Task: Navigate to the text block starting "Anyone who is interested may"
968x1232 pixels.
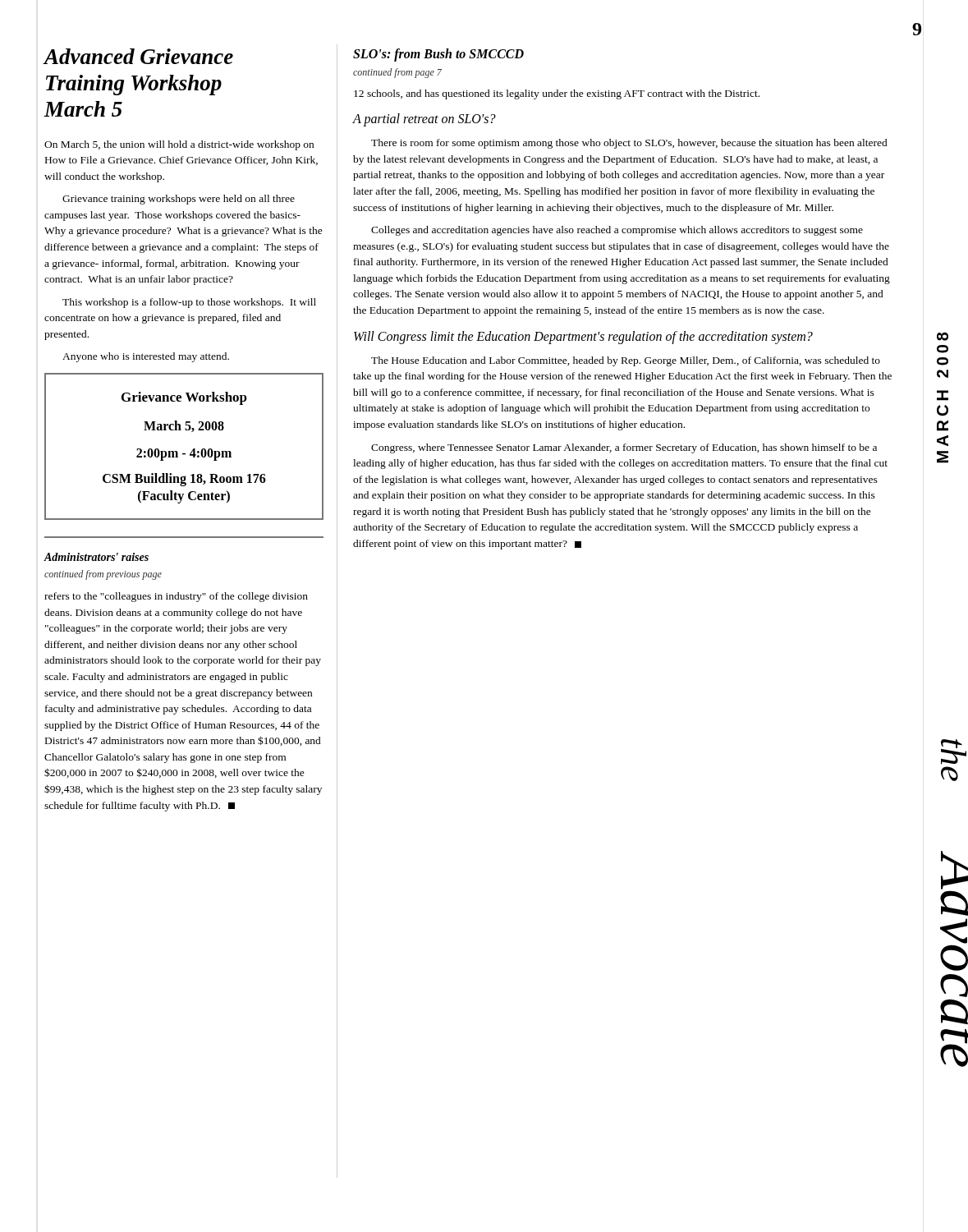Action: tap(146, 356)
